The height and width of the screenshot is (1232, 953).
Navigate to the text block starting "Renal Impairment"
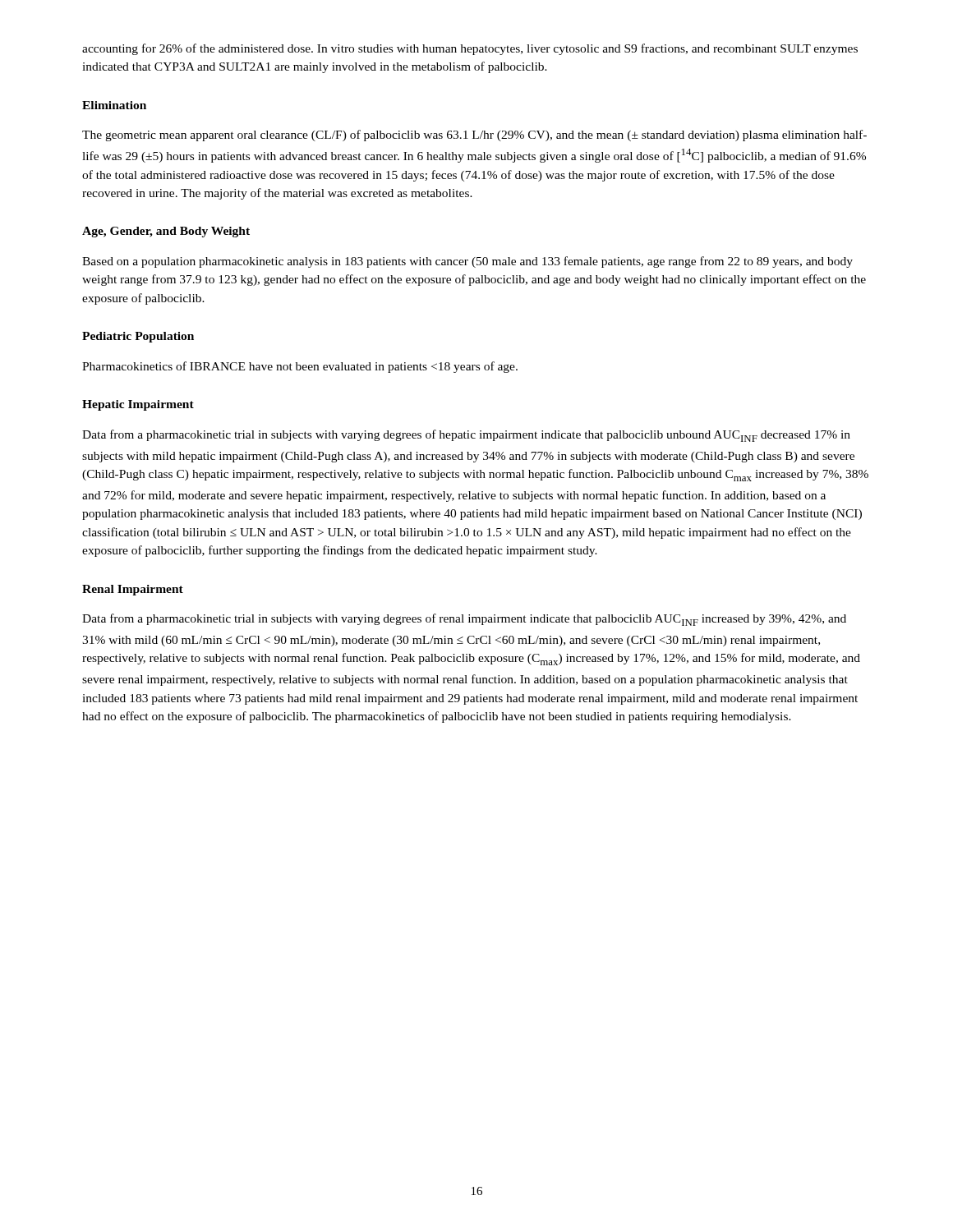[x=133, y=588]
